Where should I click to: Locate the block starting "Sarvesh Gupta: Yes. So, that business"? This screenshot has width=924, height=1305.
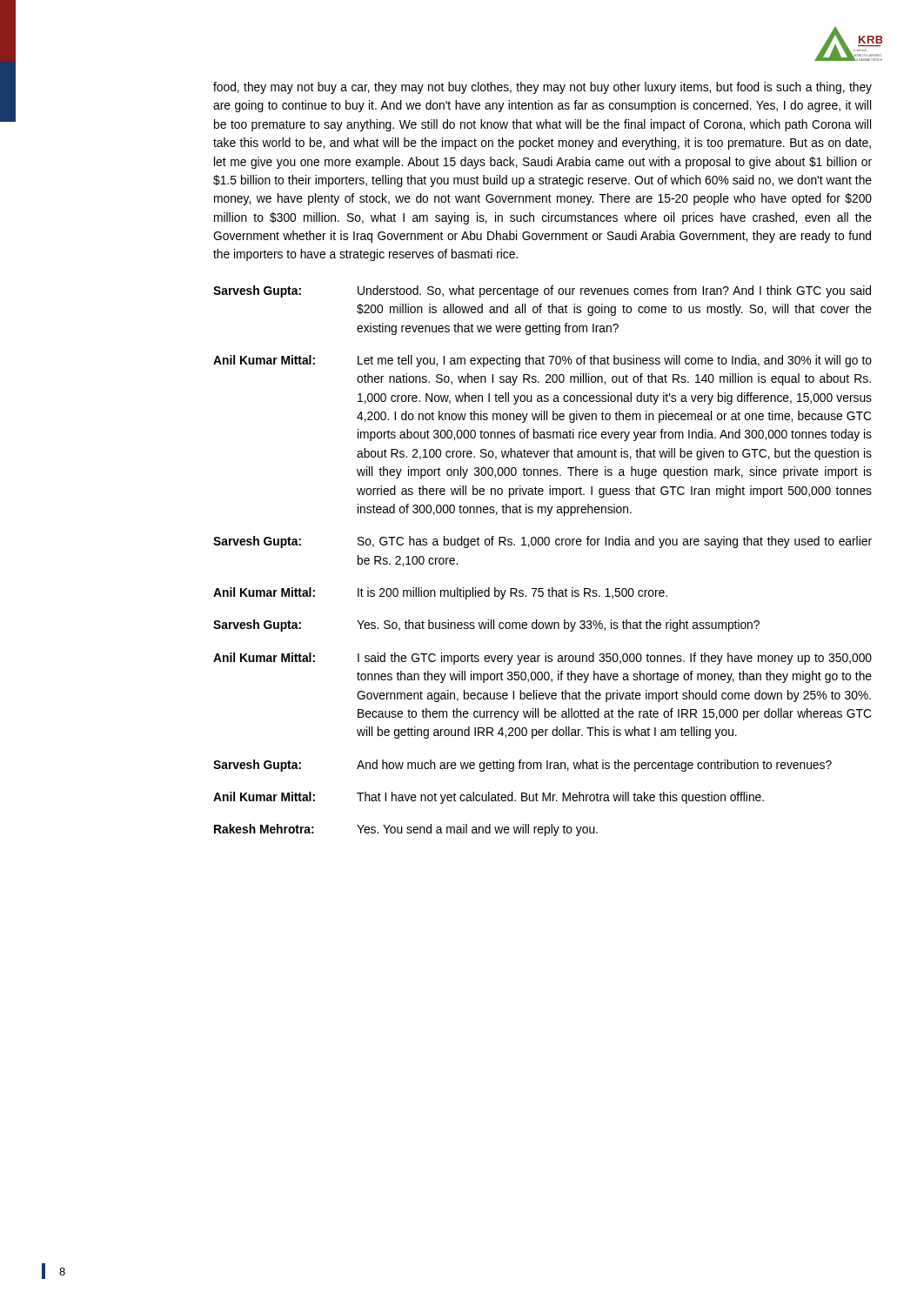pyautogui.click(x=542, y=626)
